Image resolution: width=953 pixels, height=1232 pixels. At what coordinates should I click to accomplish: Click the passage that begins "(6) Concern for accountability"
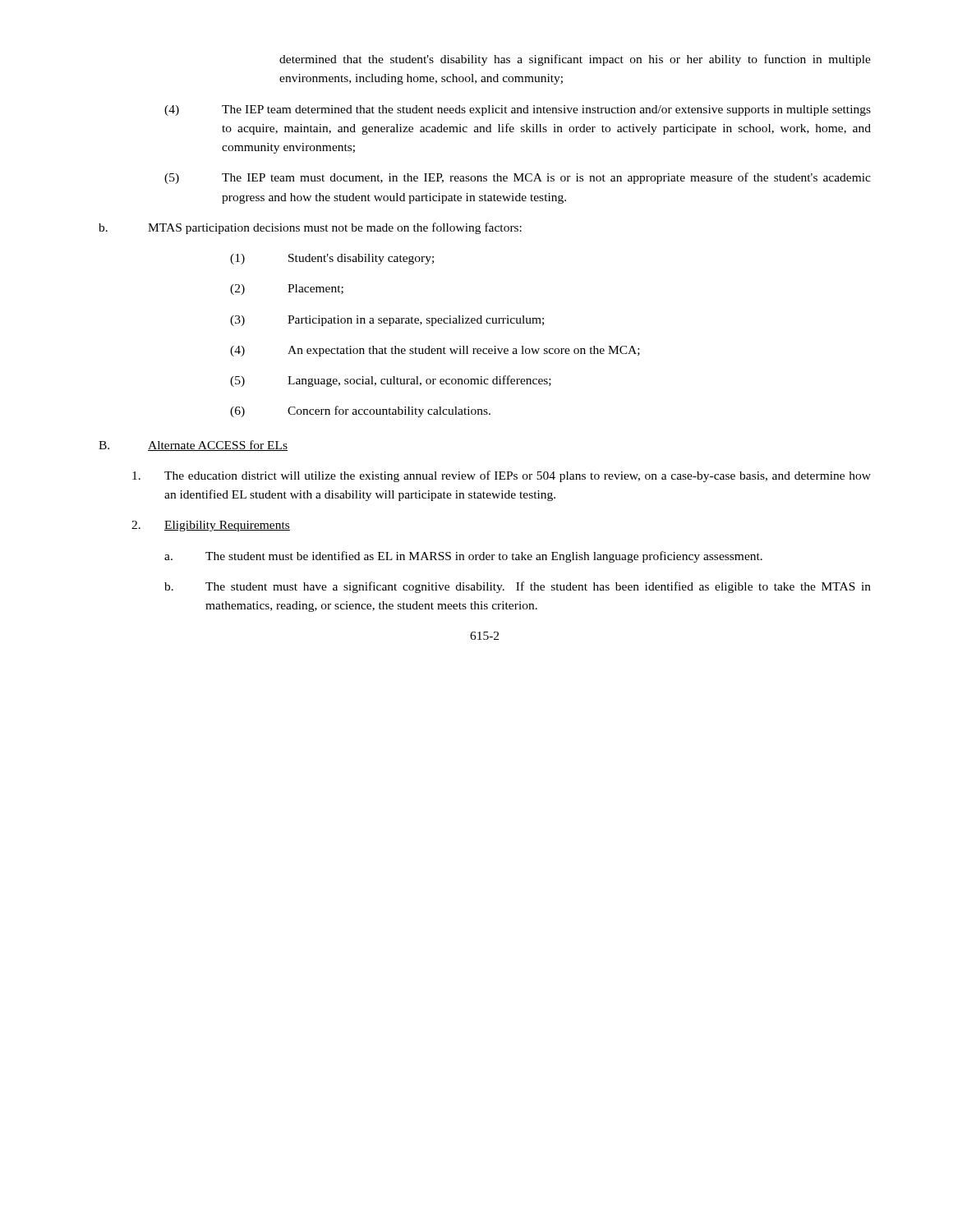[360, 411]
